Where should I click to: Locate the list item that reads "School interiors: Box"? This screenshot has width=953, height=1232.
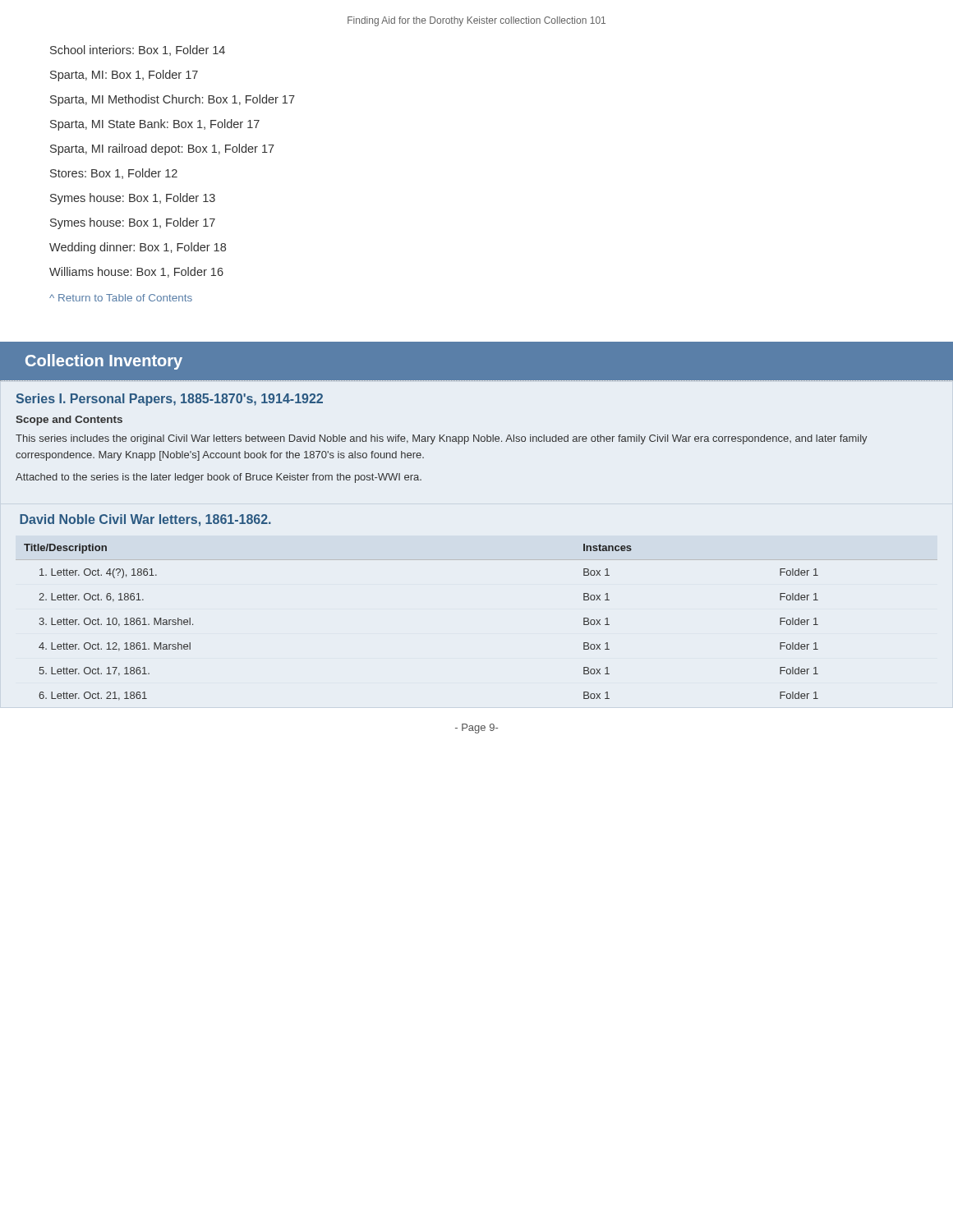pos(137,50)
